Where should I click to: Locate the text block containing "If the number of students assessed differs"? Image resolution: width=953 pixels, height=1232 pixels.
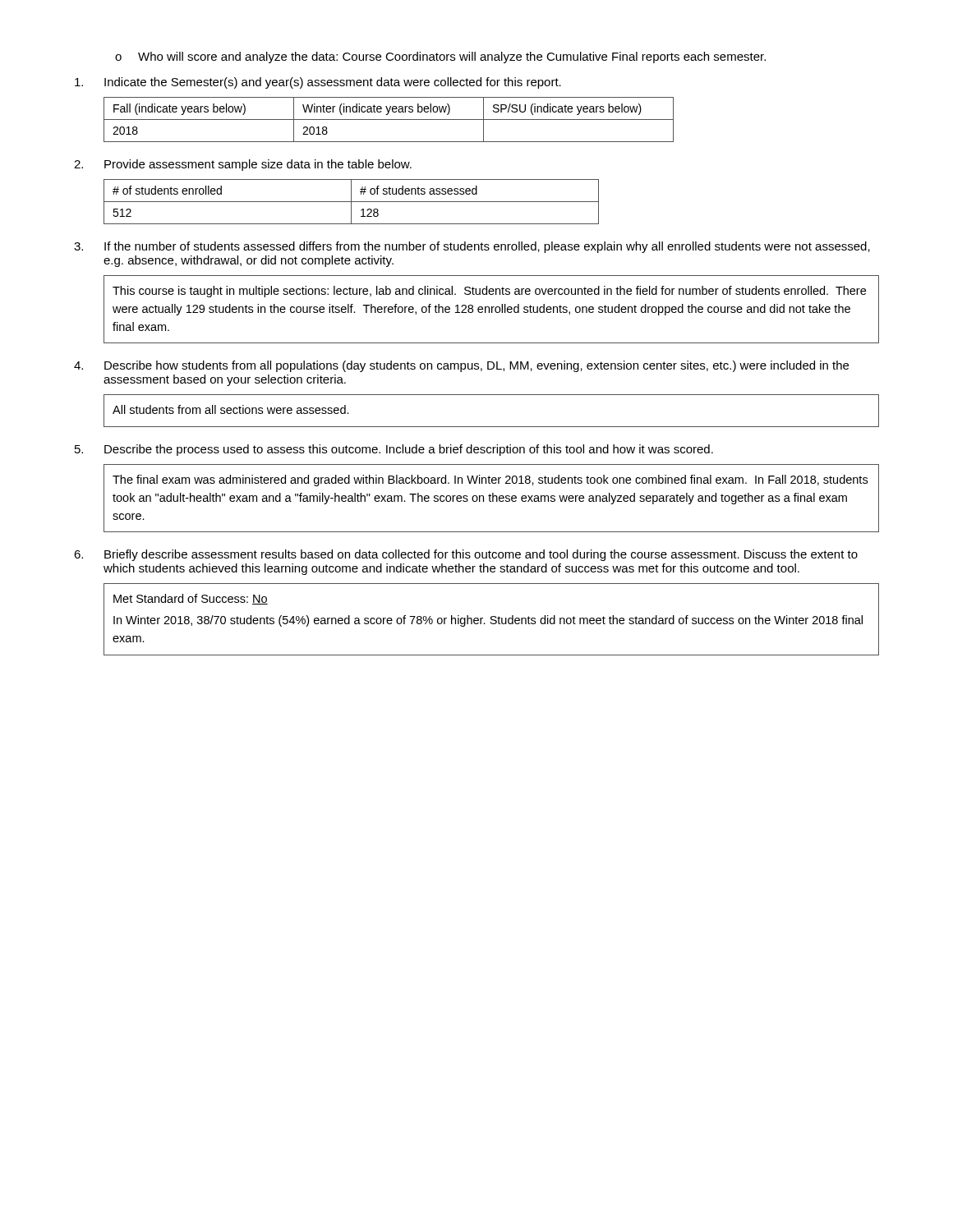point(476,253)
